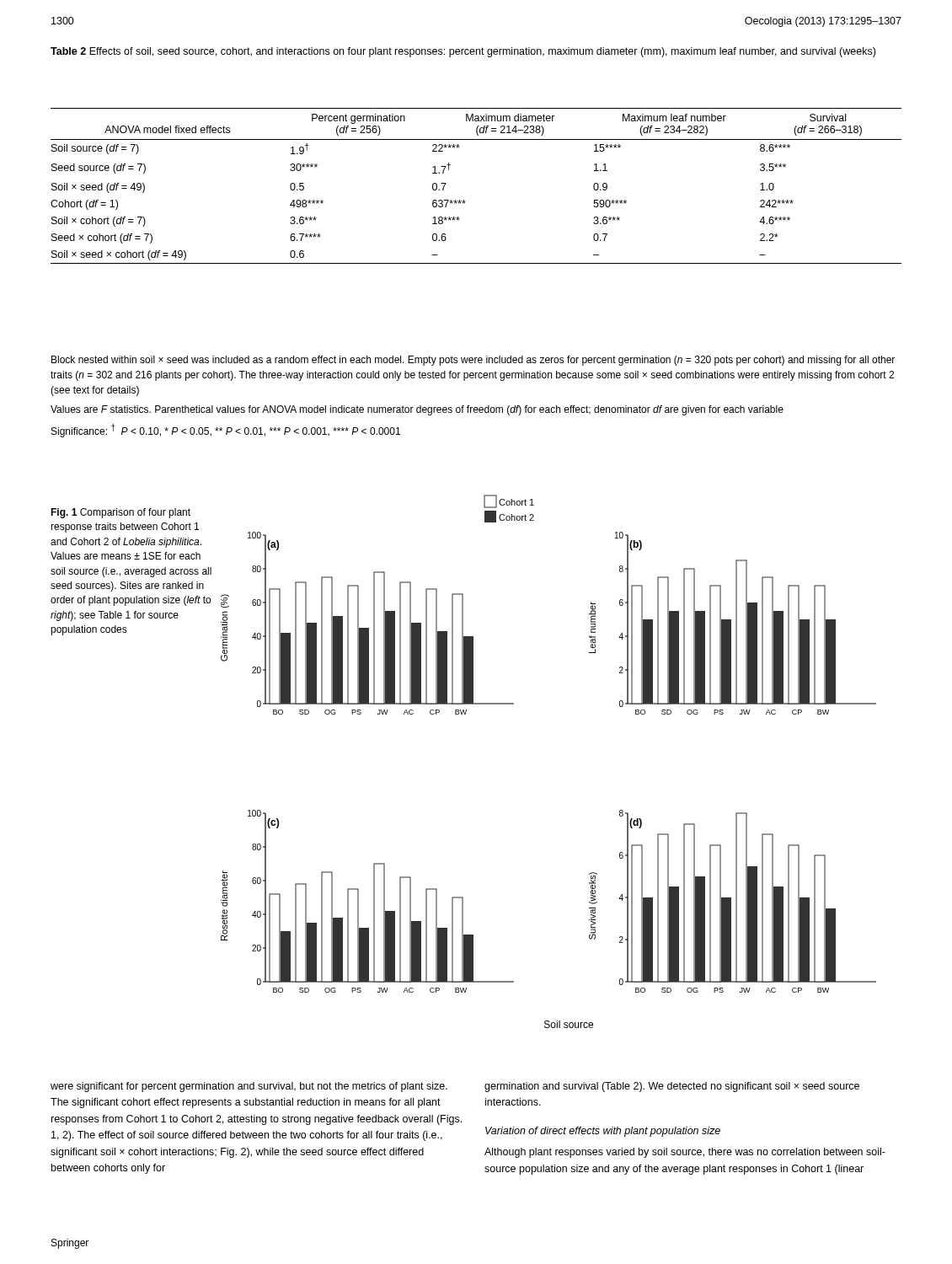Select the caption with the text "Fig. 1 Comparison of four plant response"
This screenshot has height=1264, width=952.
pyautogui.click(x=131, y=571)
